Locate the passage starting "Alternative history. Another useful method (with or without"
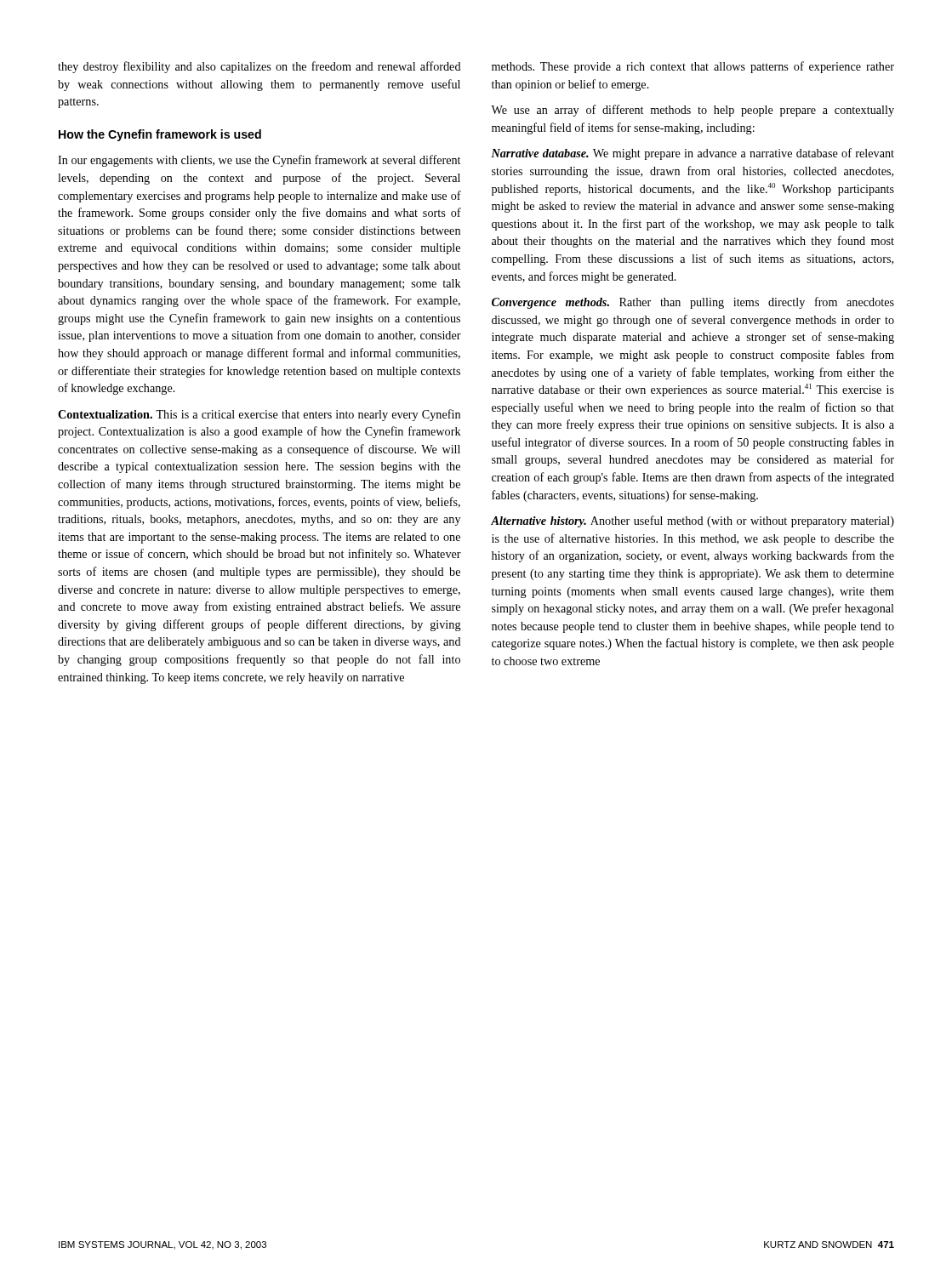The width and height of the screenshot is (952, 1276). coord(693,591)
